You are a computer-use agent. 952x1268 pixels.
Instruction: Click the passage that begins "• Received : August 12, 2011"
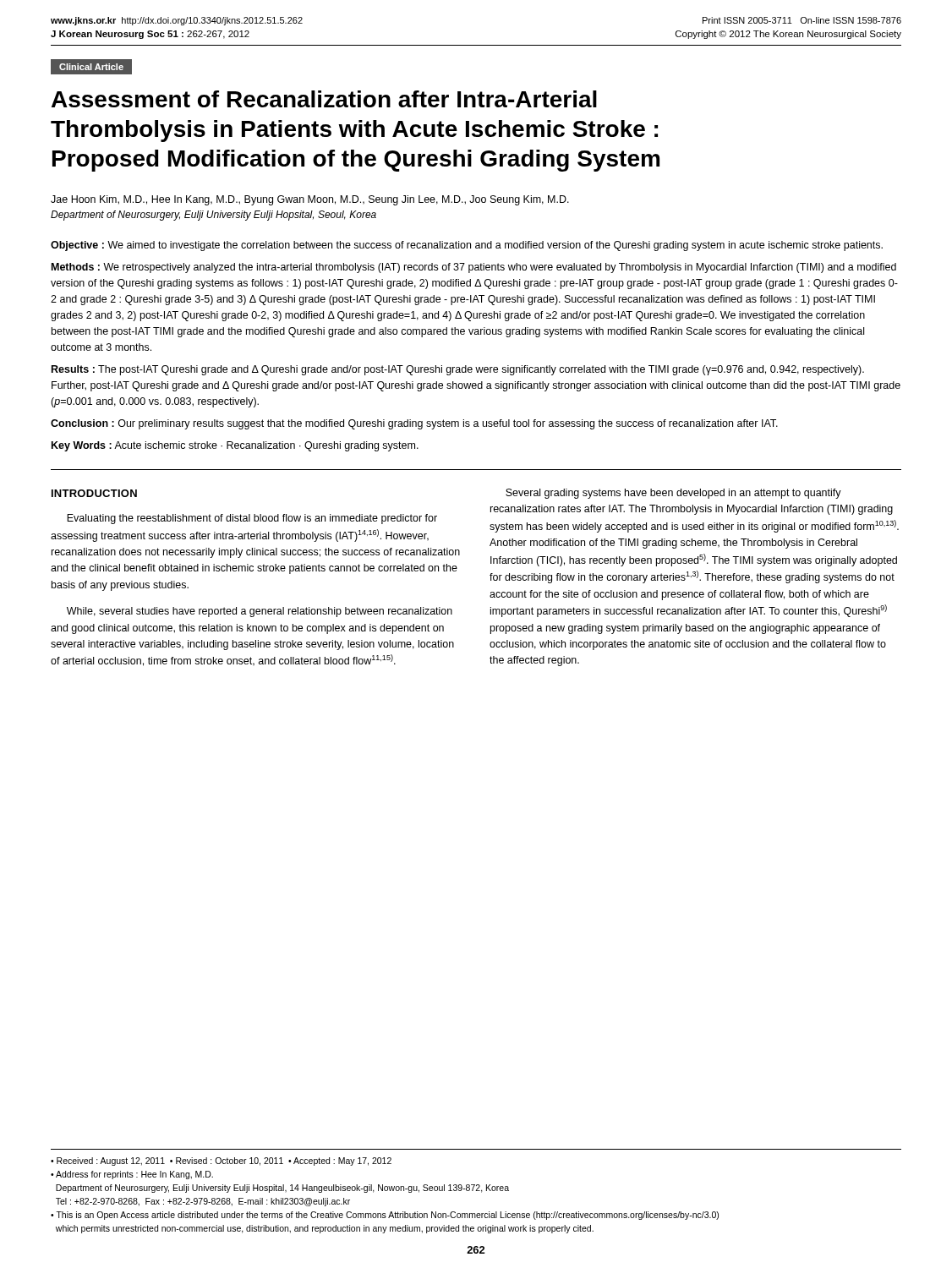(385, 1195)
